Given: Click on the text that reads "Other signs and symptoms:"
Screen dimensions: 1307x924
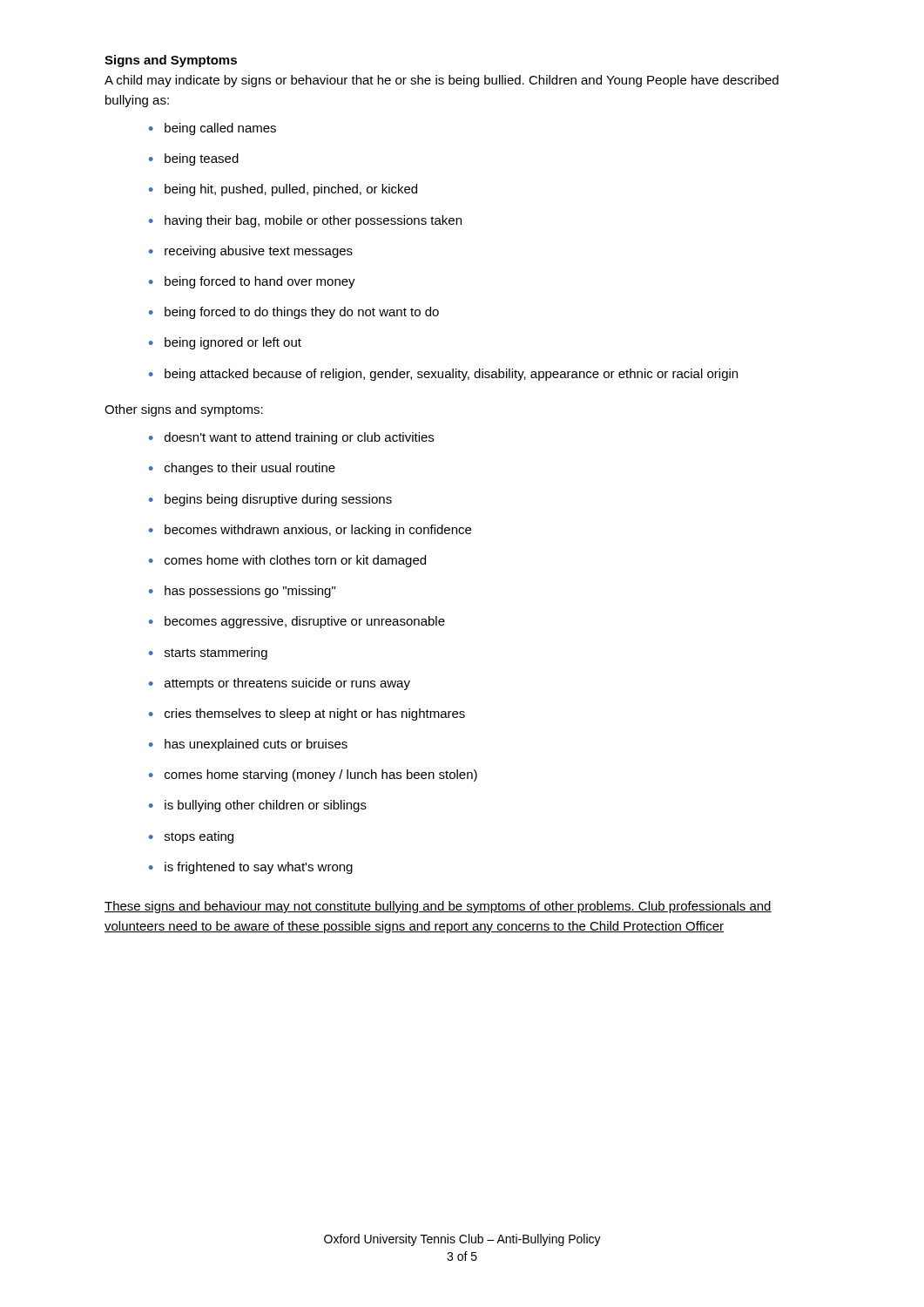Looking at the screenshot, I should pos(184,409).
